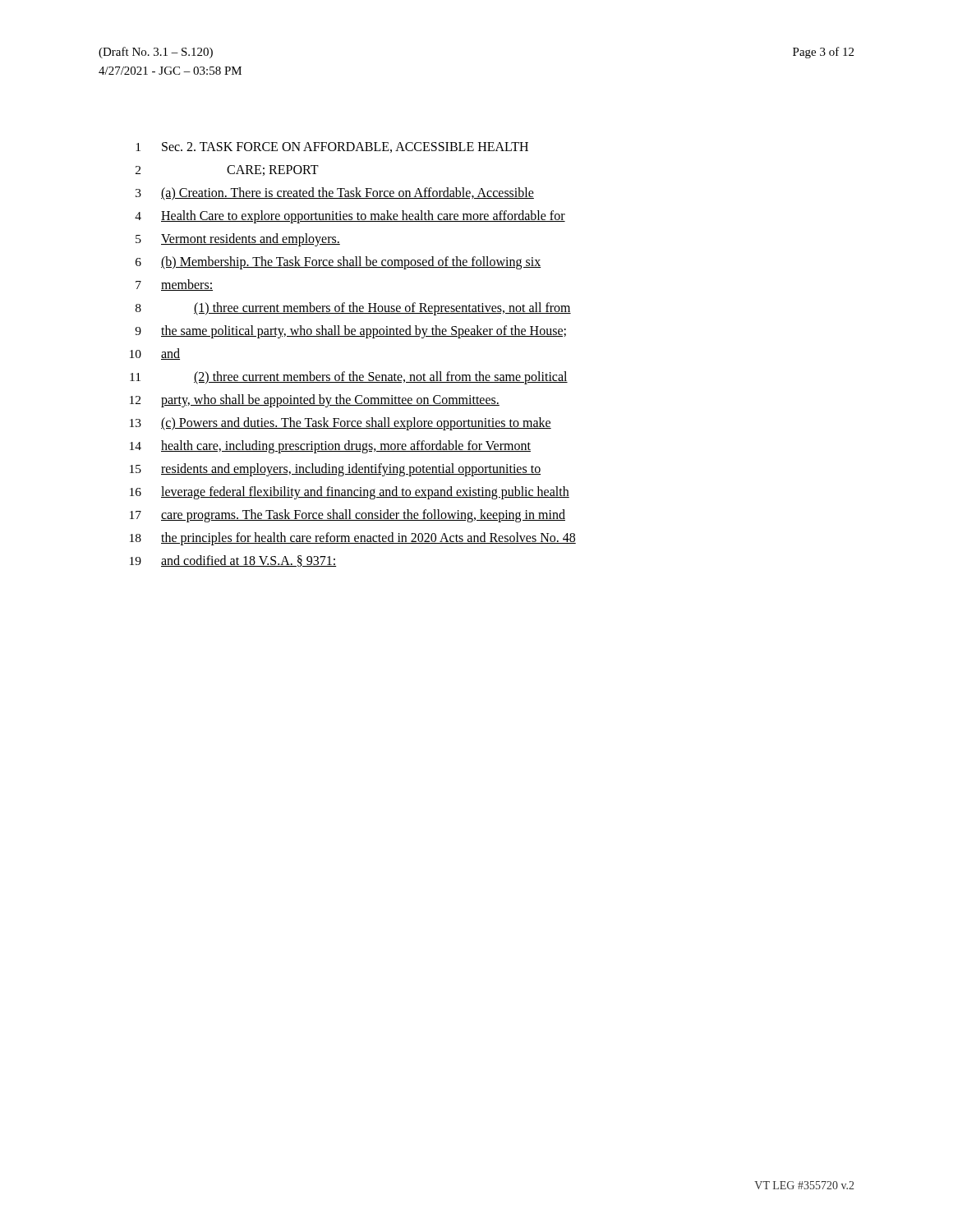Navigate to the text starting "10 and"
The image size is (953, 1232).
point(171,354)
